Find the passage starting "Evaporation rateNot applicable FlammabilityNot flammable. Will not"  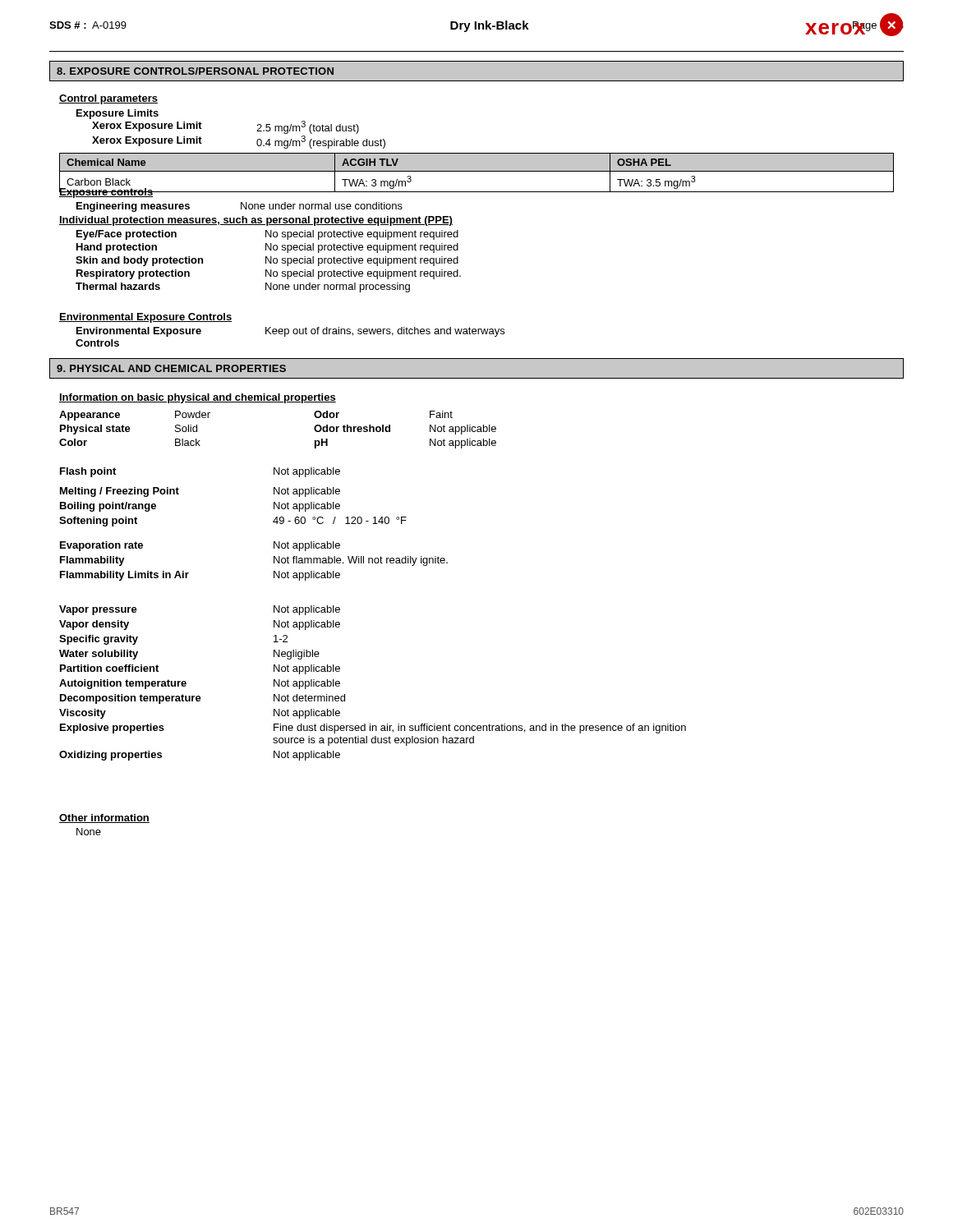[x=103, y=546]
